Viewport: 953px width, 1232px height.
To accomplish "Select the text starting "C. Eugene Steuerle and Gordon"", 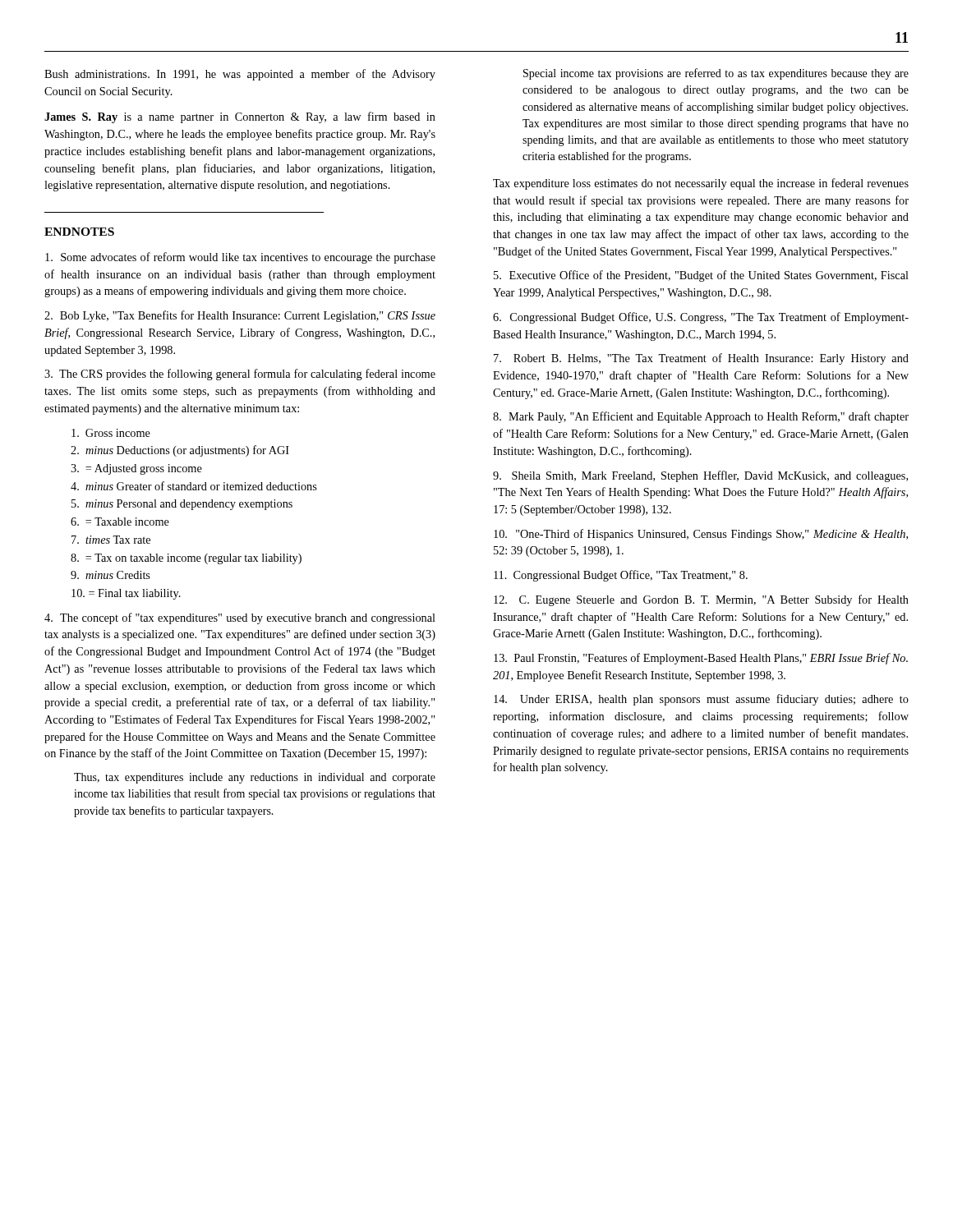I will 701,616.
